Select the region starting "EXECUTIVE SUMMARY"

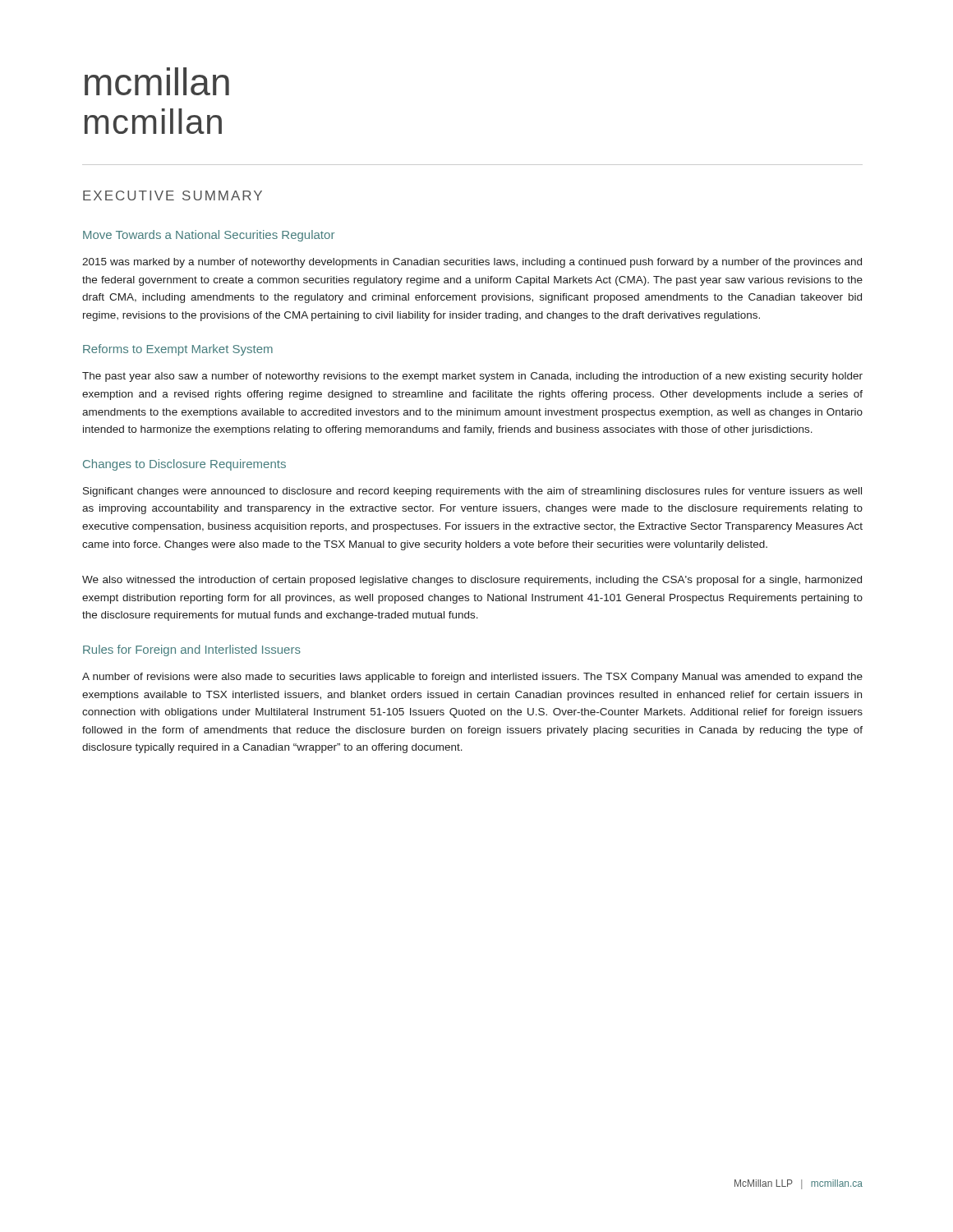173,195
